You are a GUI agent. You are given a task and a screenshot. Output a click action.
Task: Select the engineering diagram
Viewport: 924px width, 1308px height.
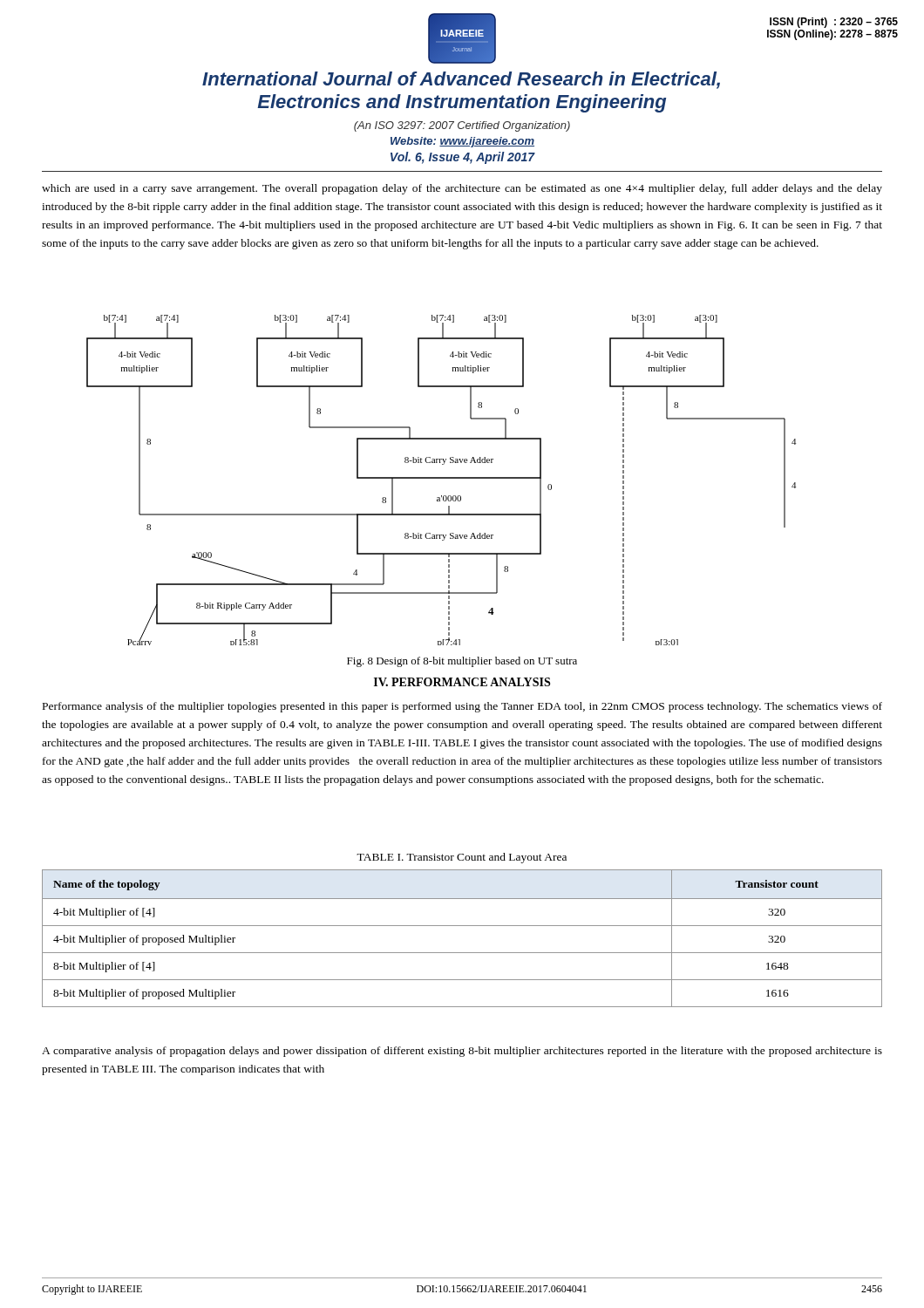point(462,477)
